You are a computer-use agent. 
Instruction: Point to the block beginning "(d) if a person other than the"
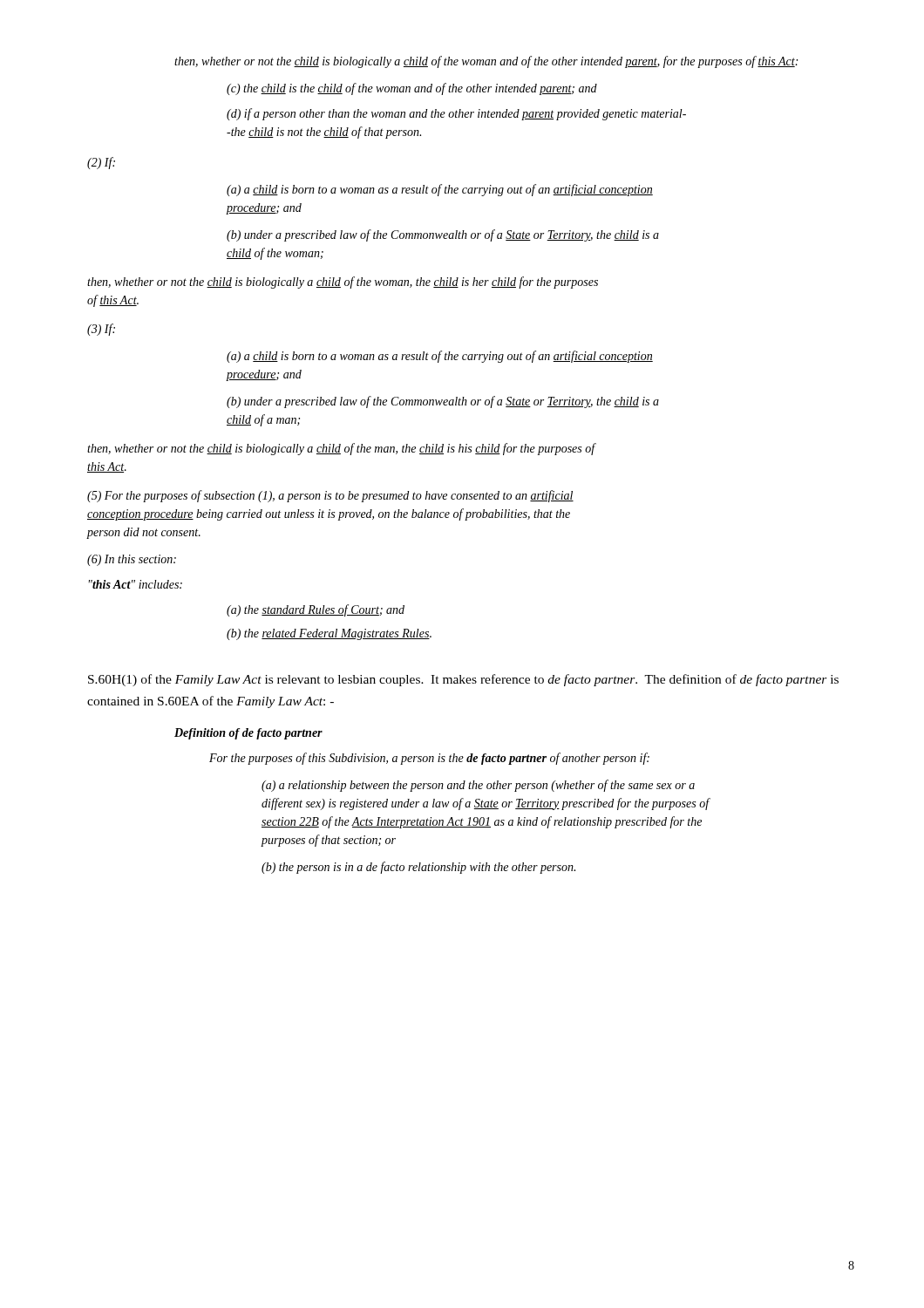coord(457,123)
